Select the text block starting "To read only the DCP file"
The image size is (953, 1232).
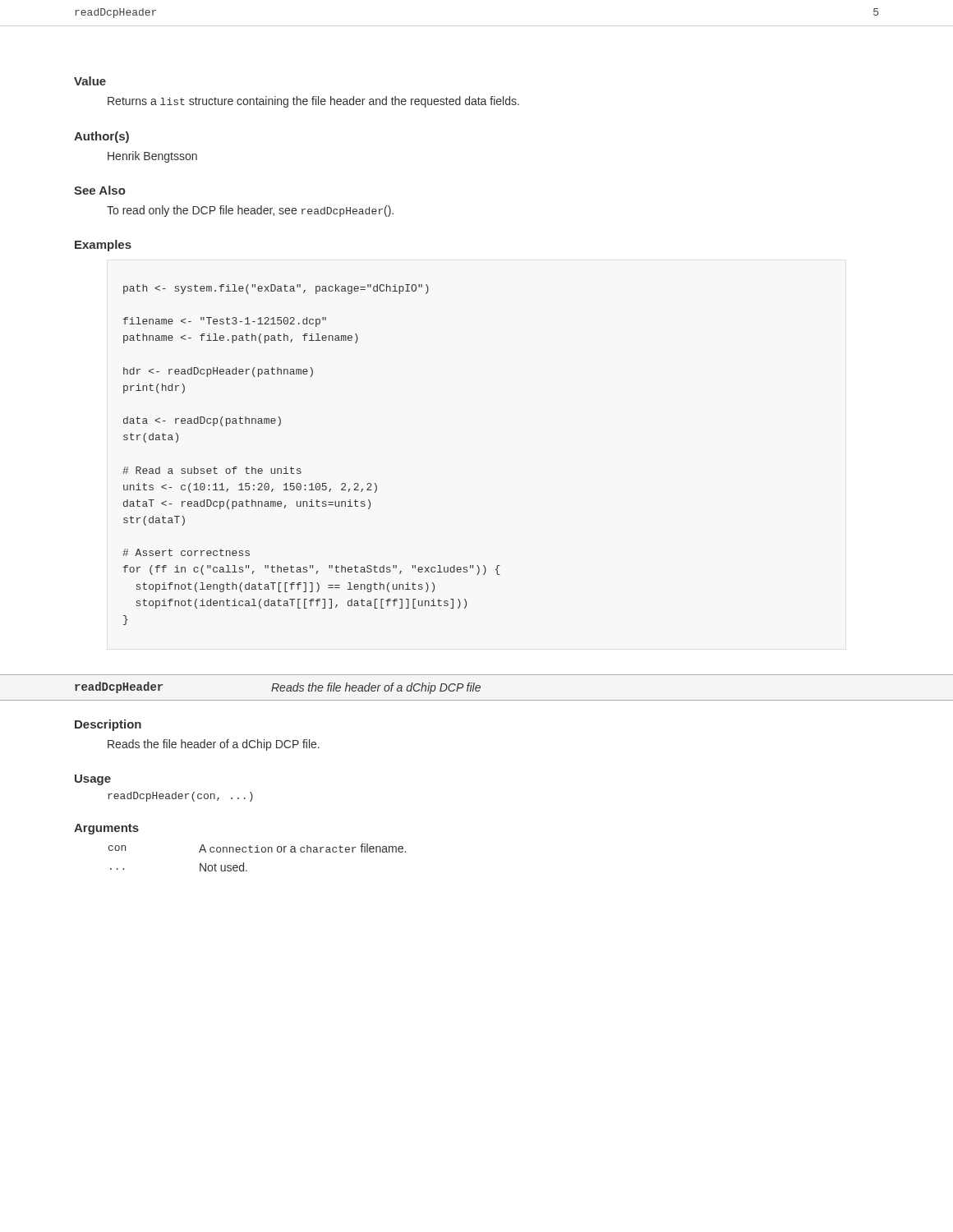pos(251,210)
